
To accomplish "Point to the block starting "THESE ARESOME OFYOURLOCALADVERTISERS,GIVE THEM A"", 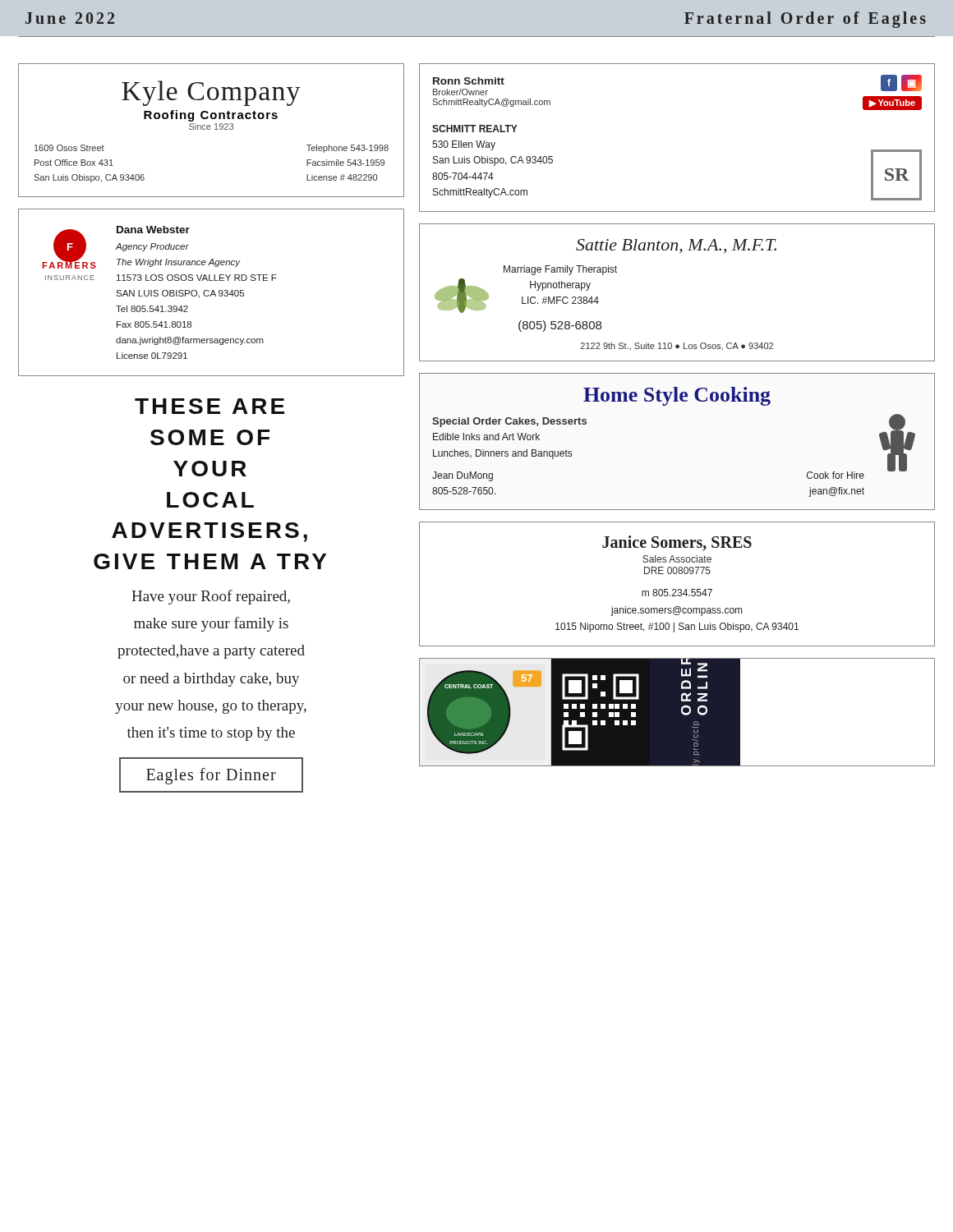I will click(211, 592).
